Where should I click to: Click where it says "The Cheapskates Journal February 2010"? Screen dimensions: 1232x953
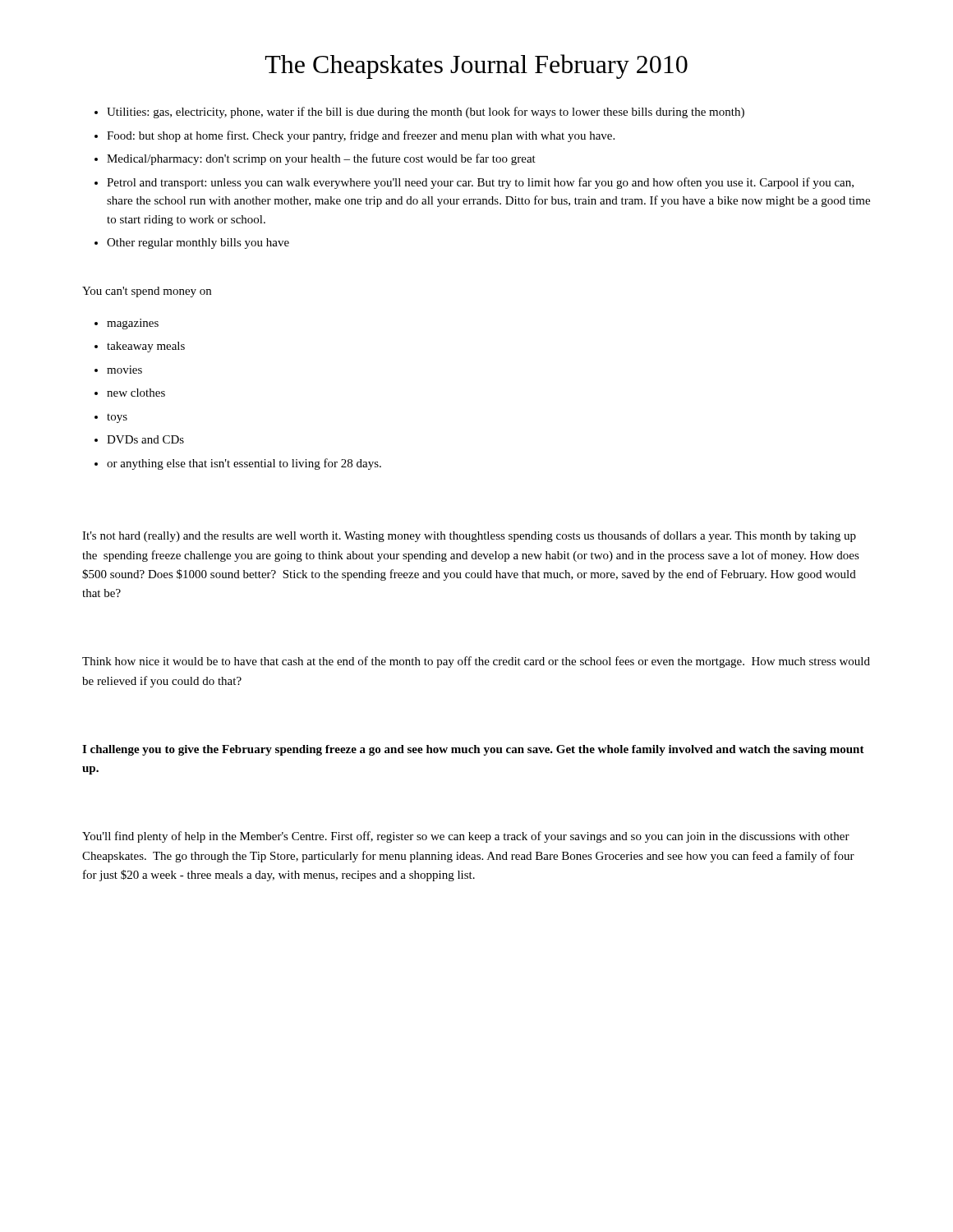coord(476,64)
